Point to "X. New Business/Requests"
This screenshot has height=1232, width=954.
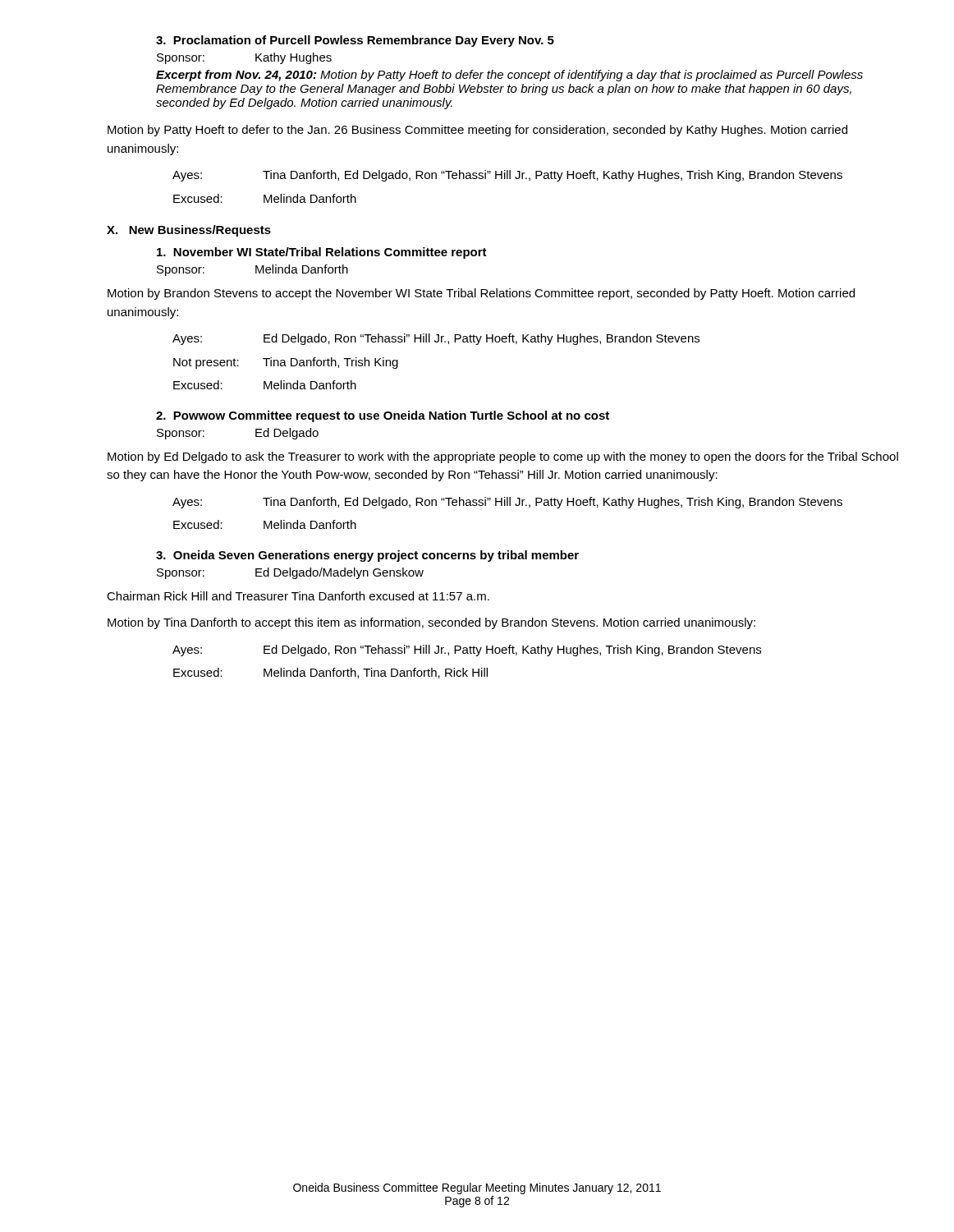(189, 230)
